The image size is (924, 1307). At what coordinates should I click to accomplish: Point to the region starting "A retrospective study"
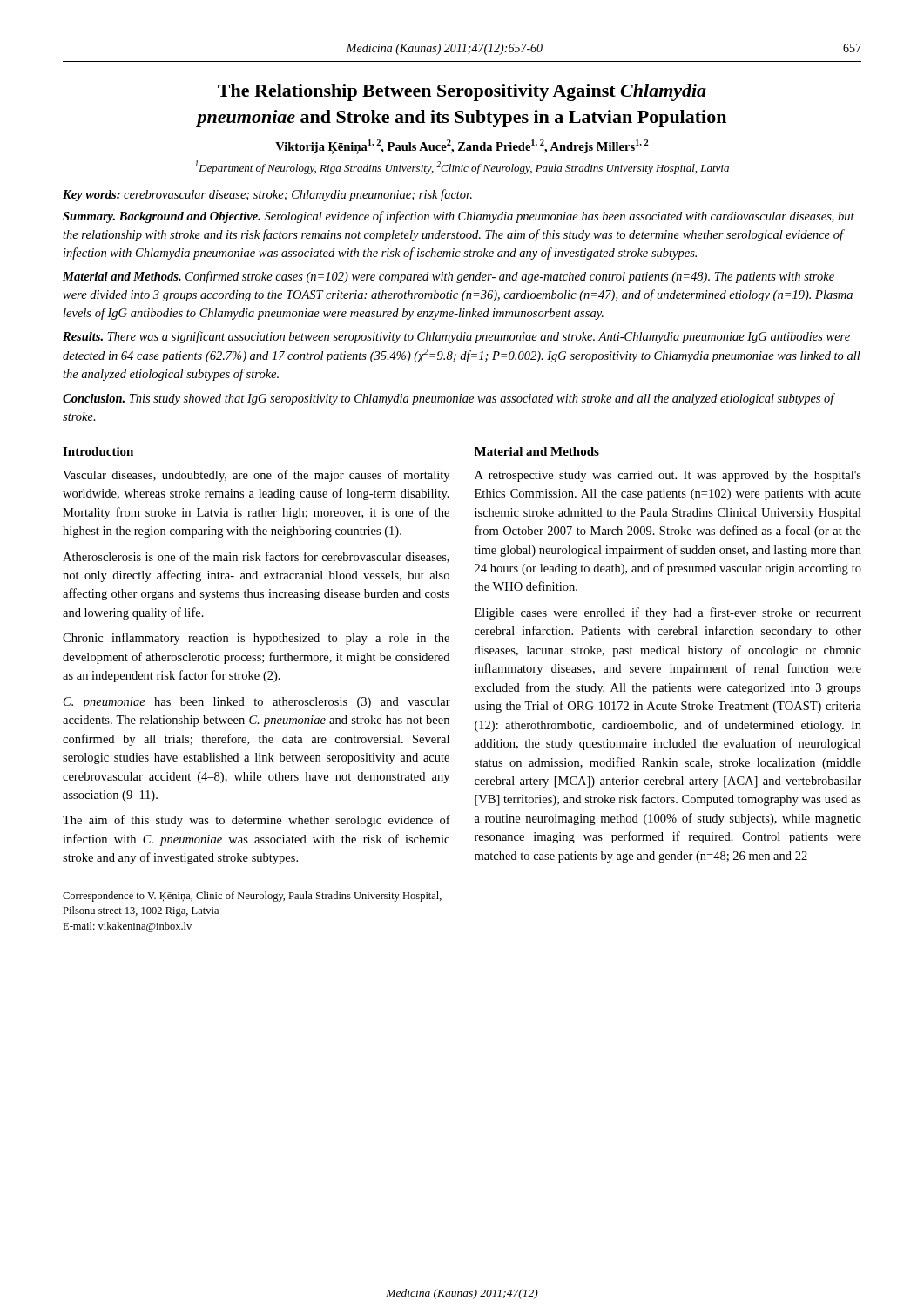668,666
